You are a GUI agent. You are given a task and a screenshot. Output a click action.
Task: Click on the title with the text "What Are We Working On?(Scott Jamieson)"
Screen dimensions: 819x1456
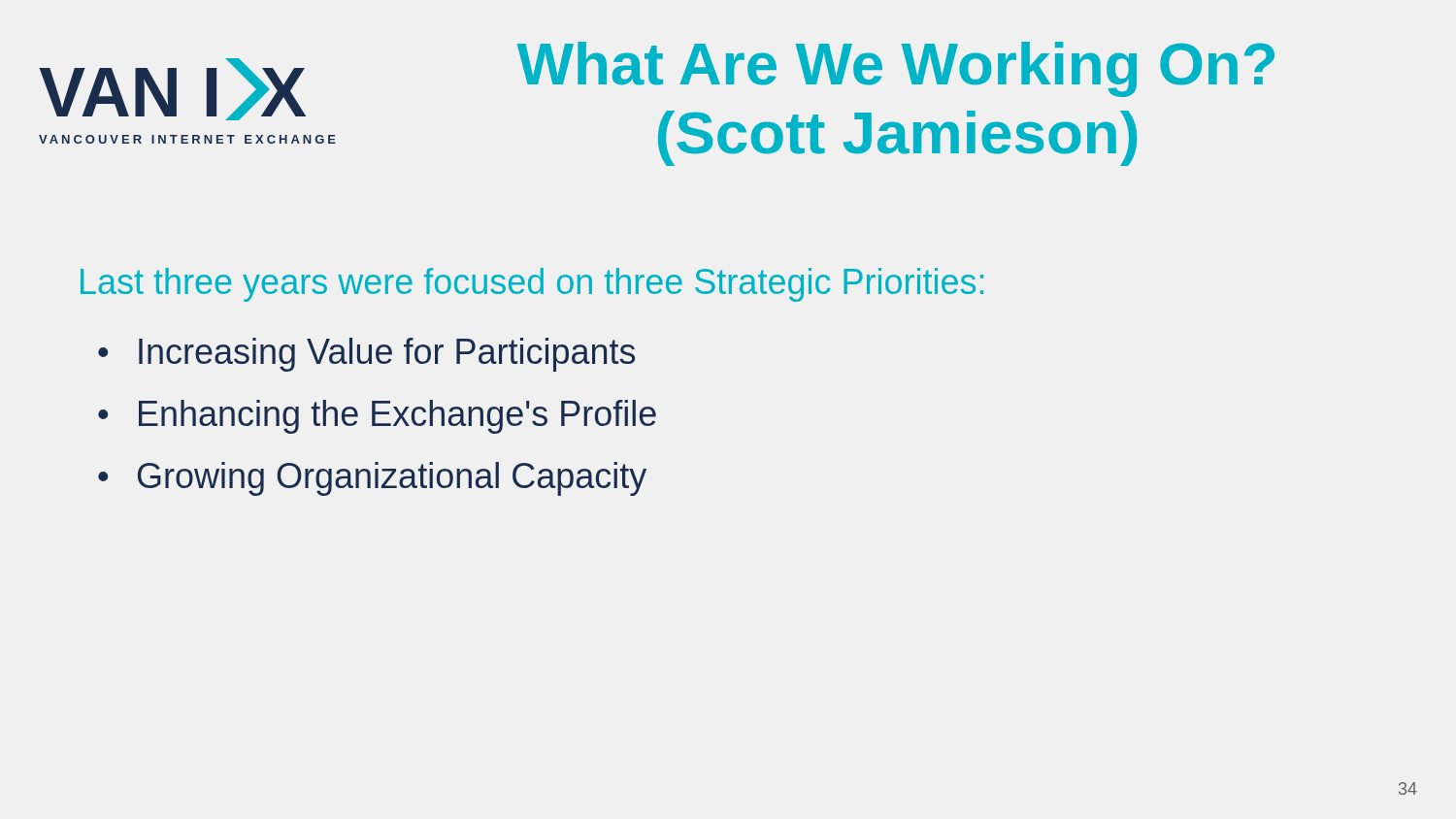coord(897,98)
